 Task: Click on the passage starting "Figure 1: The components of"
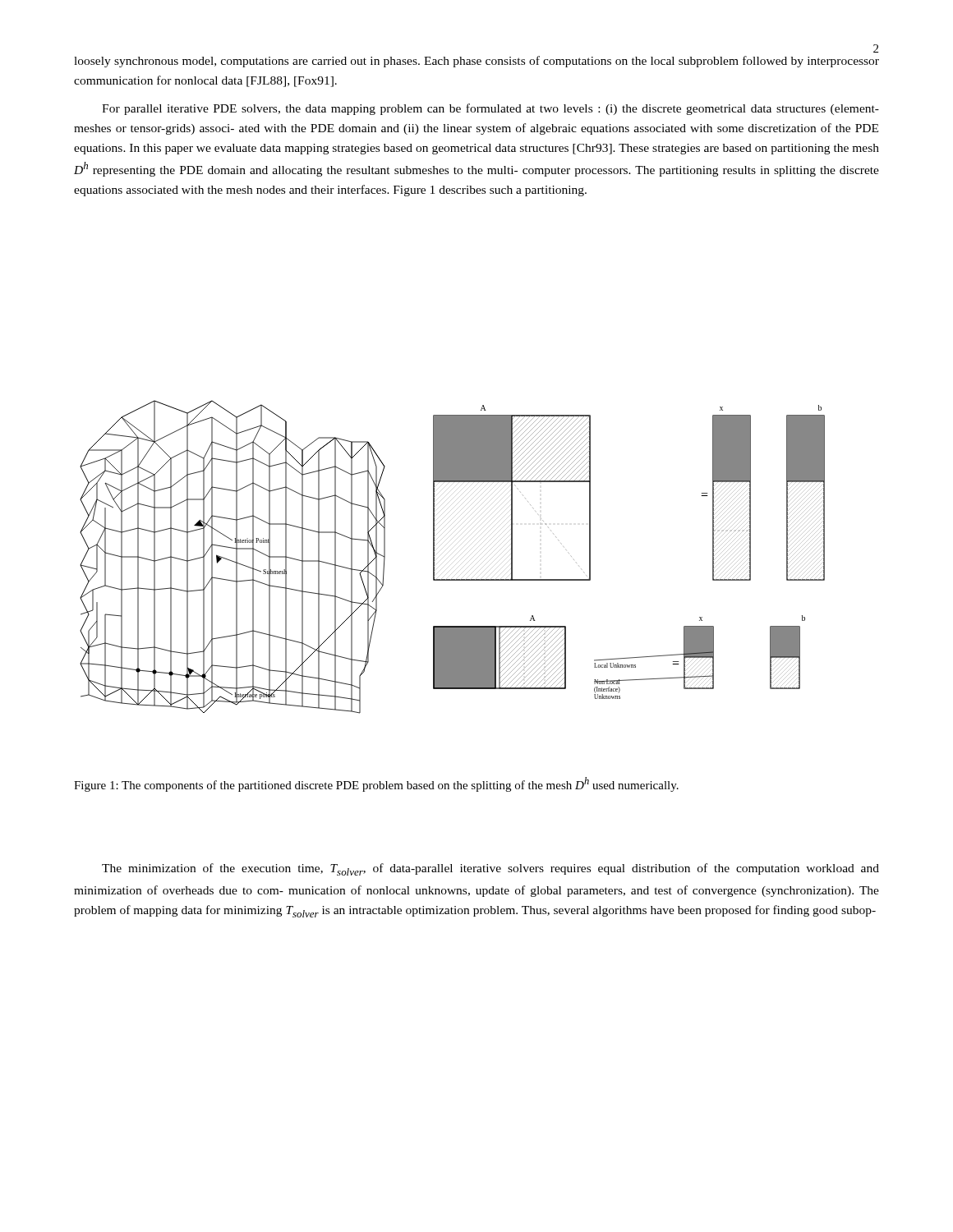pyautogui.click(x=376, y=784)
